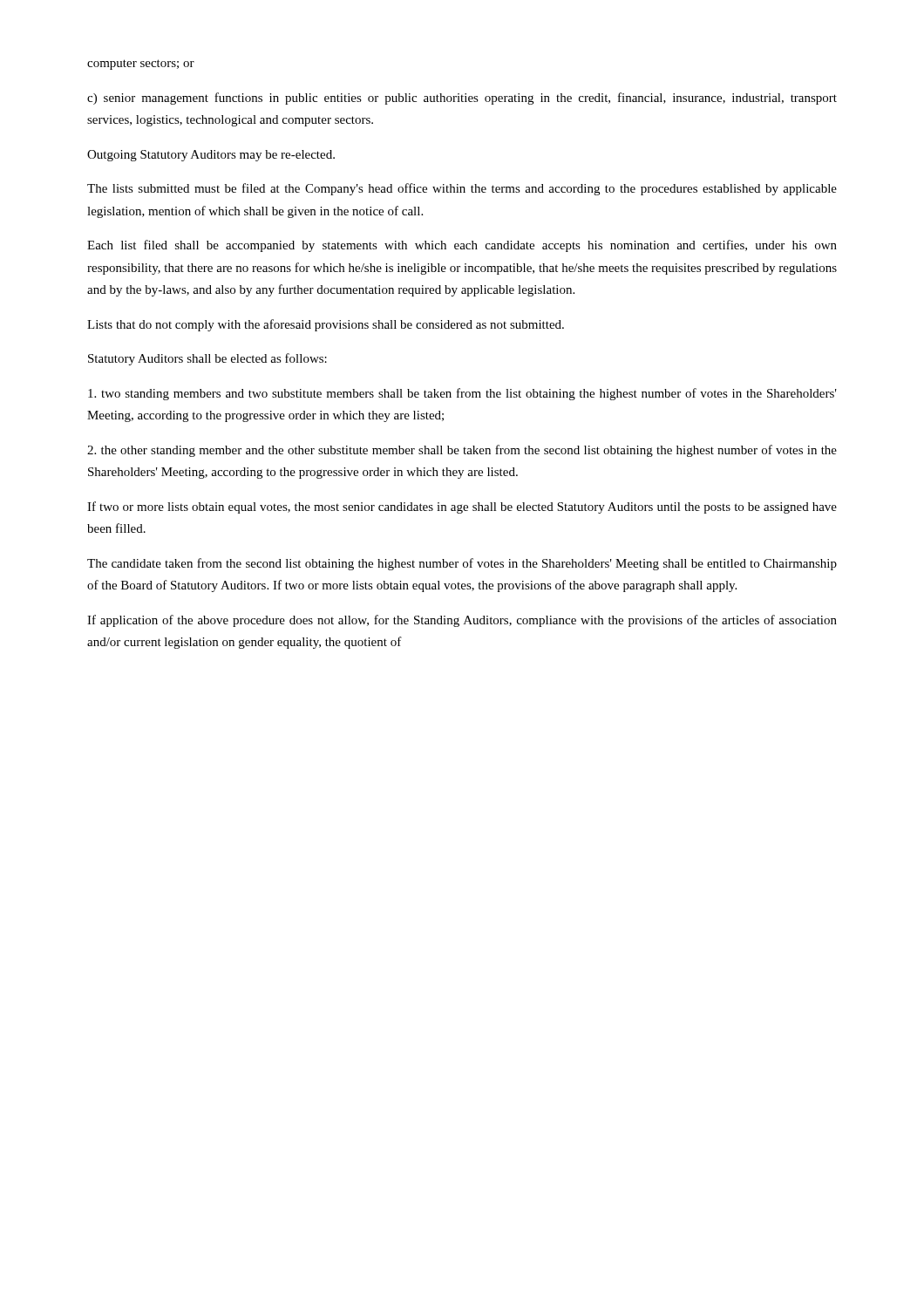Find the text block that says "Each list filed"
924x1308 pixels.
(462, 267)
